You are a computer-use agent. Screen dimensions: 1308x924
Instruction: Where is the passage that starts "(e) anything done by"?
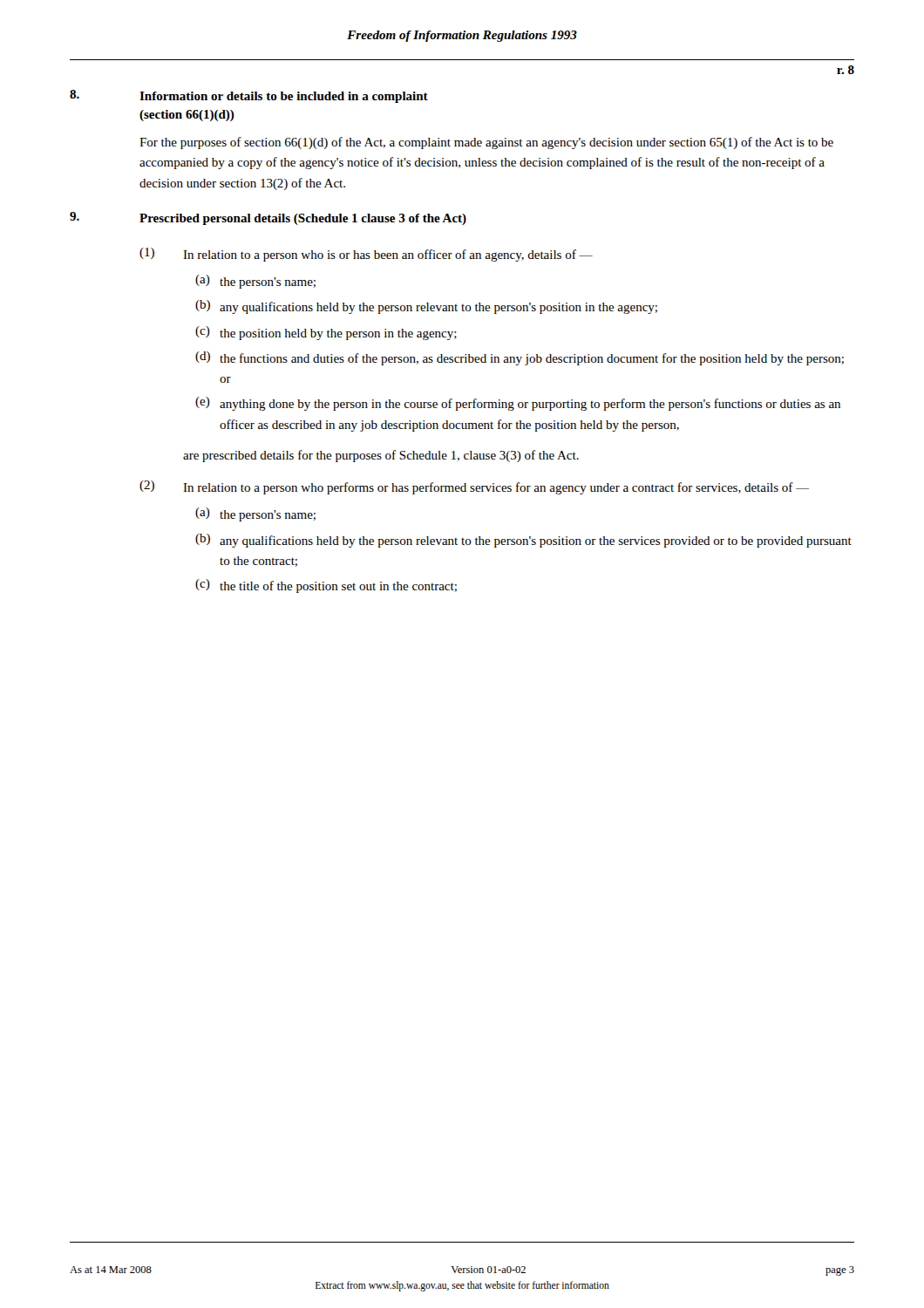click(519, 415)
